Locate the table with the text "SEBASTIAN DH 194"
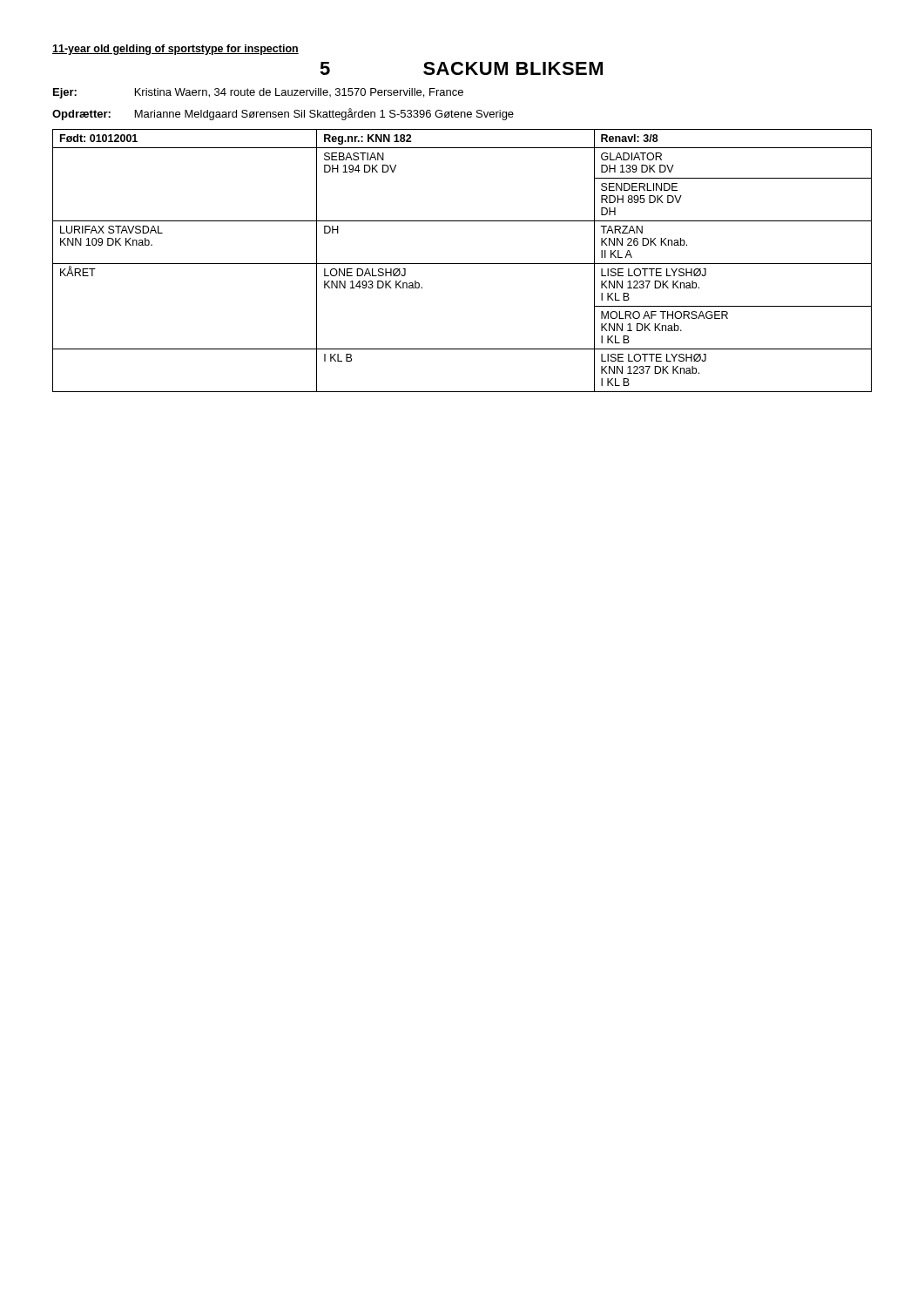The height and width of the screenshot is (1307, 924). click(462, 261)
